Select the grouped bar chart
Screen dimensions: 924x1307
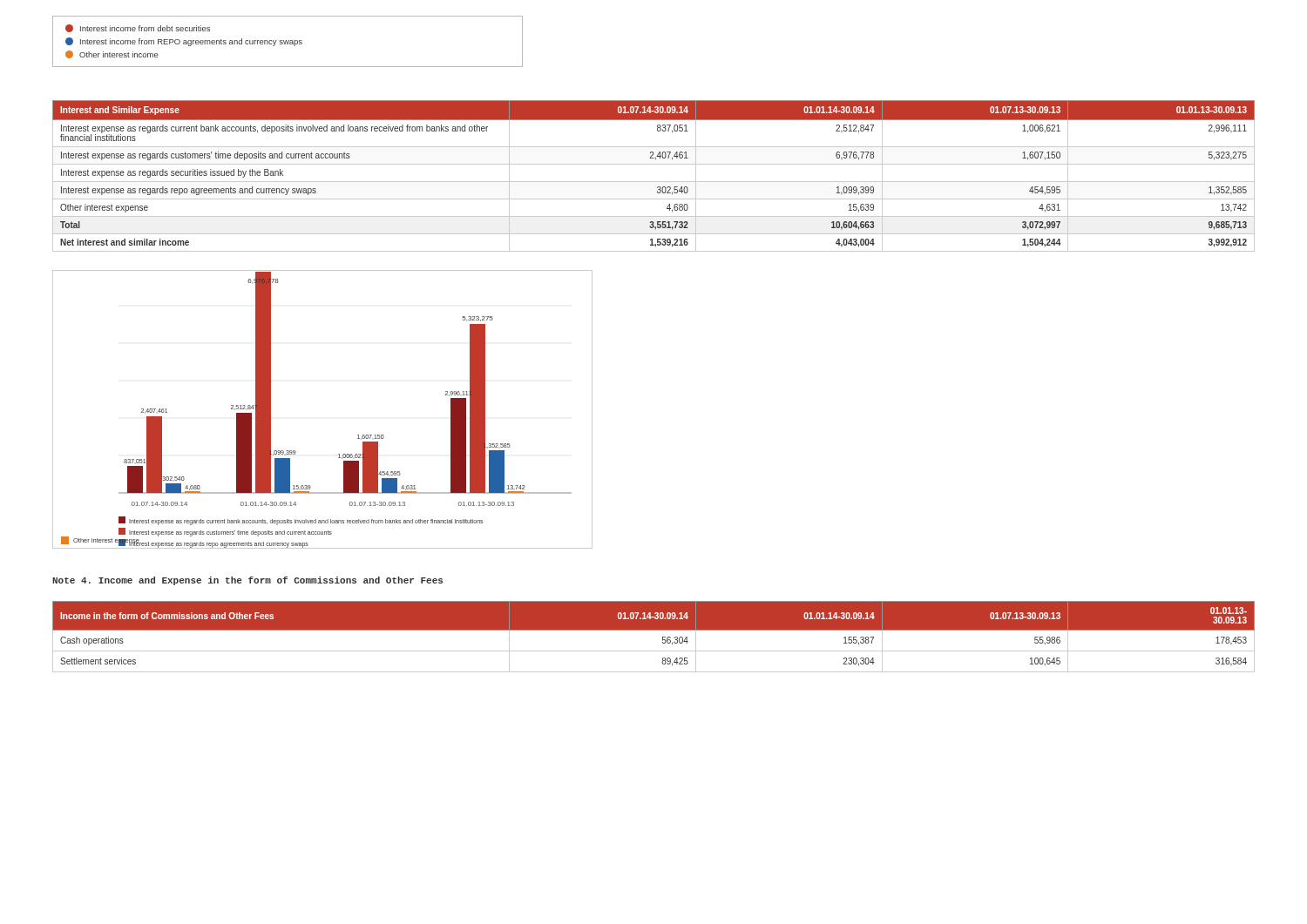pyautogui.click(x=322, y=409)
